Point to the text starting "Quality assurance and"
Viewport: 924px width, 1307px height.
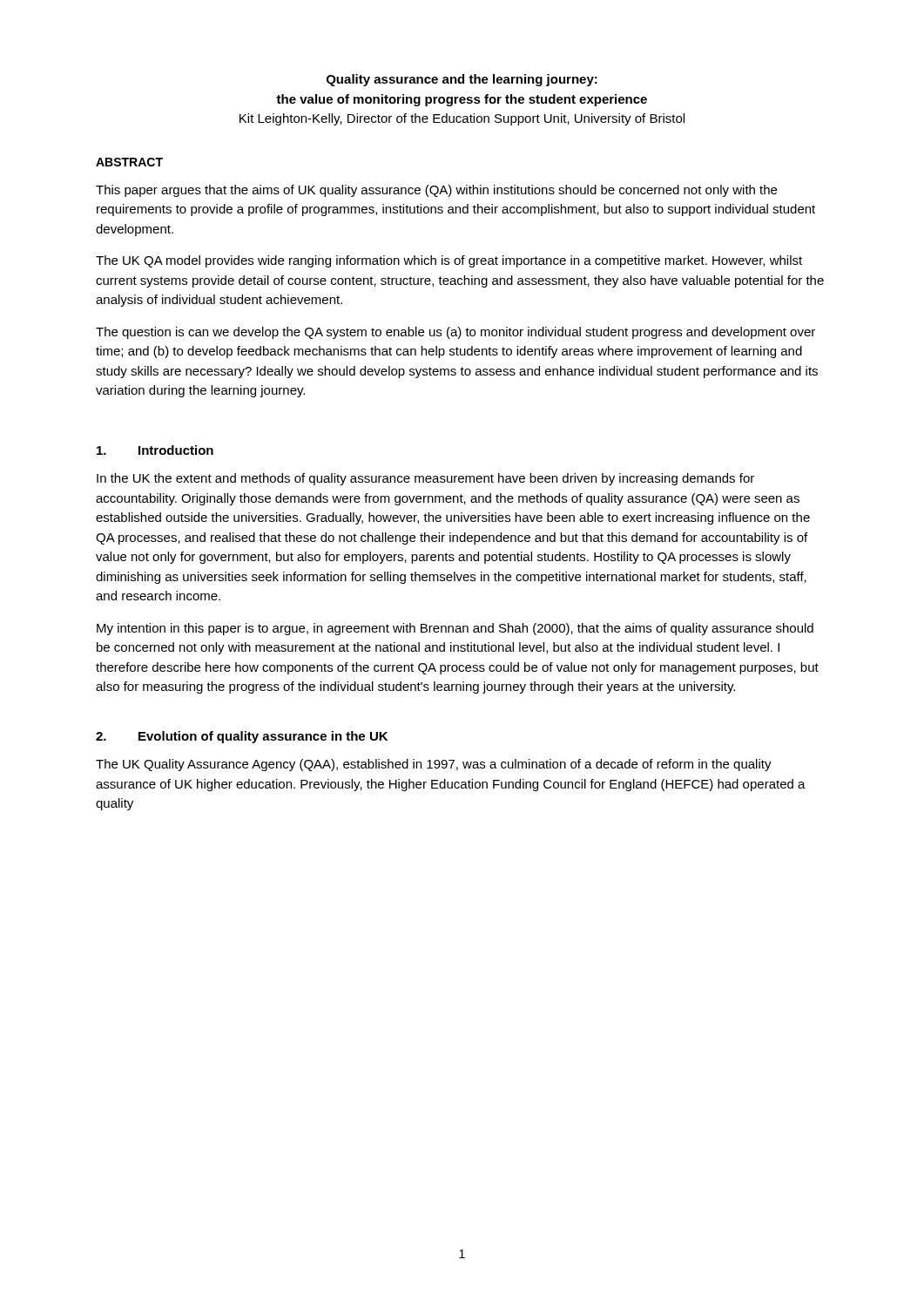point(462,98)
